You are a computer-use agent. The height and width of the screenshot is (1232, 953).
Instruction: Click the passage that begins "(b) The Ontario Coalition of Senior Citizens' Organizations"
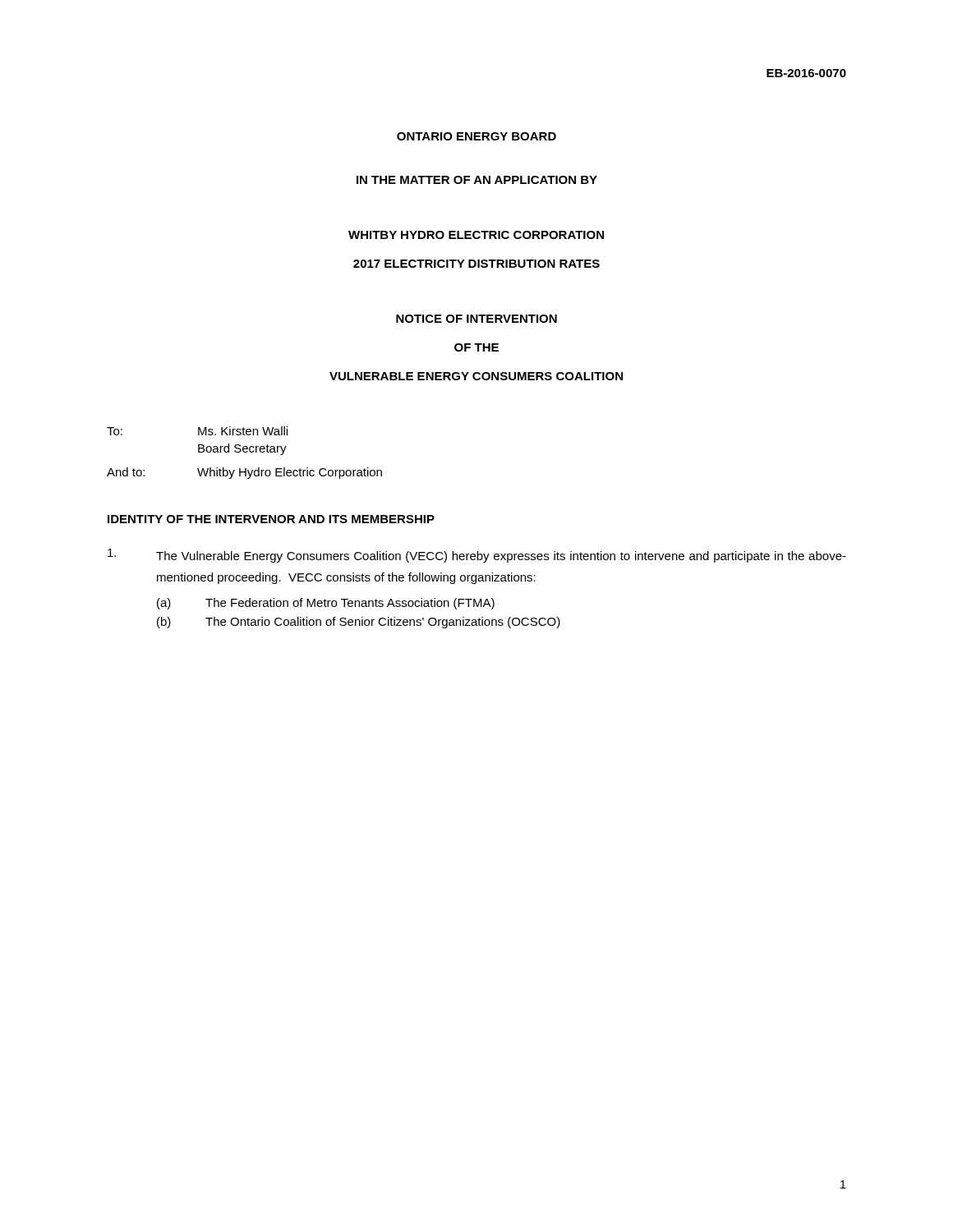[358, 621]
